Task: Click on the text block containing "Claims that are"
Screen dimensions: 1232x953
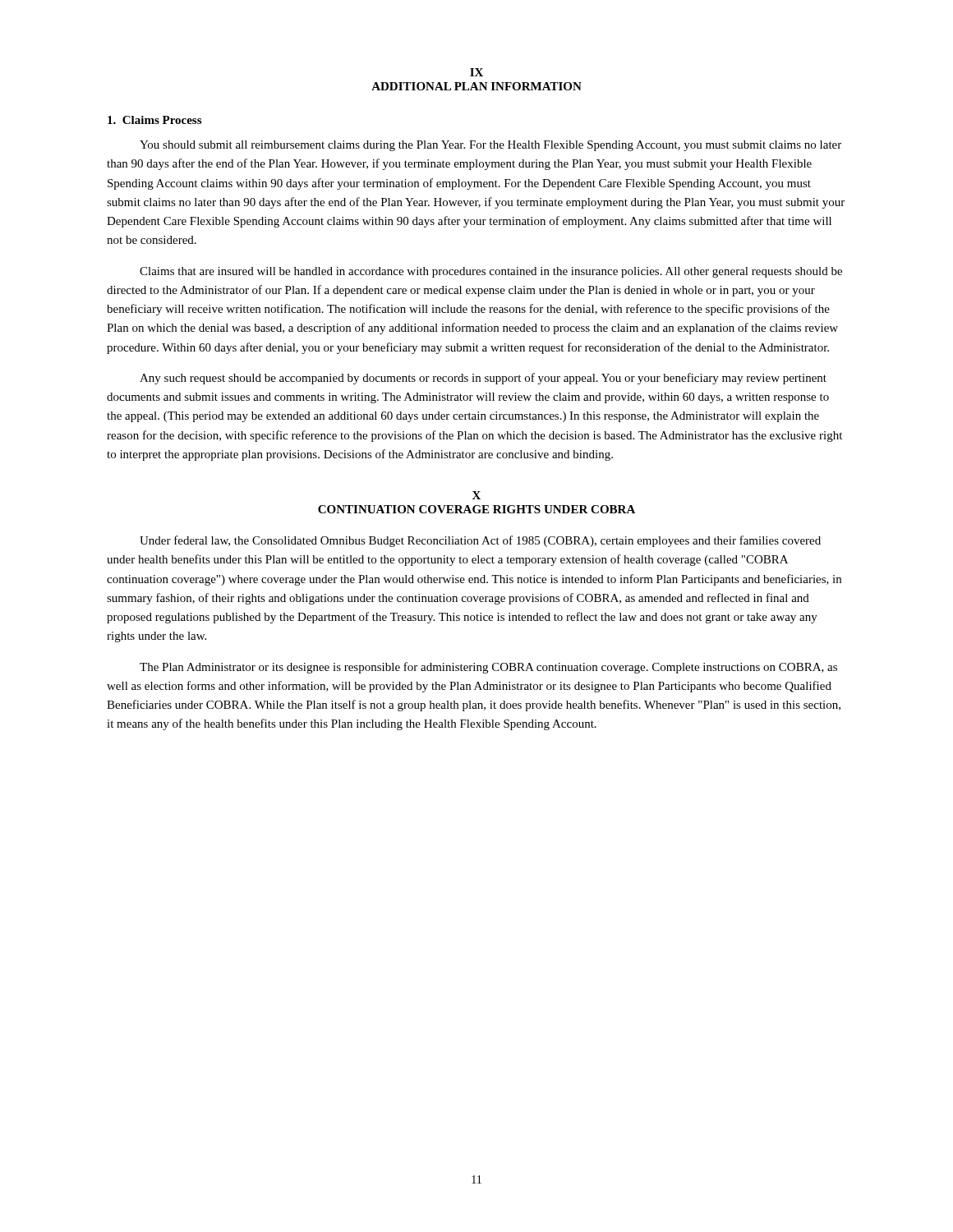Action: (x=476, y=309)
